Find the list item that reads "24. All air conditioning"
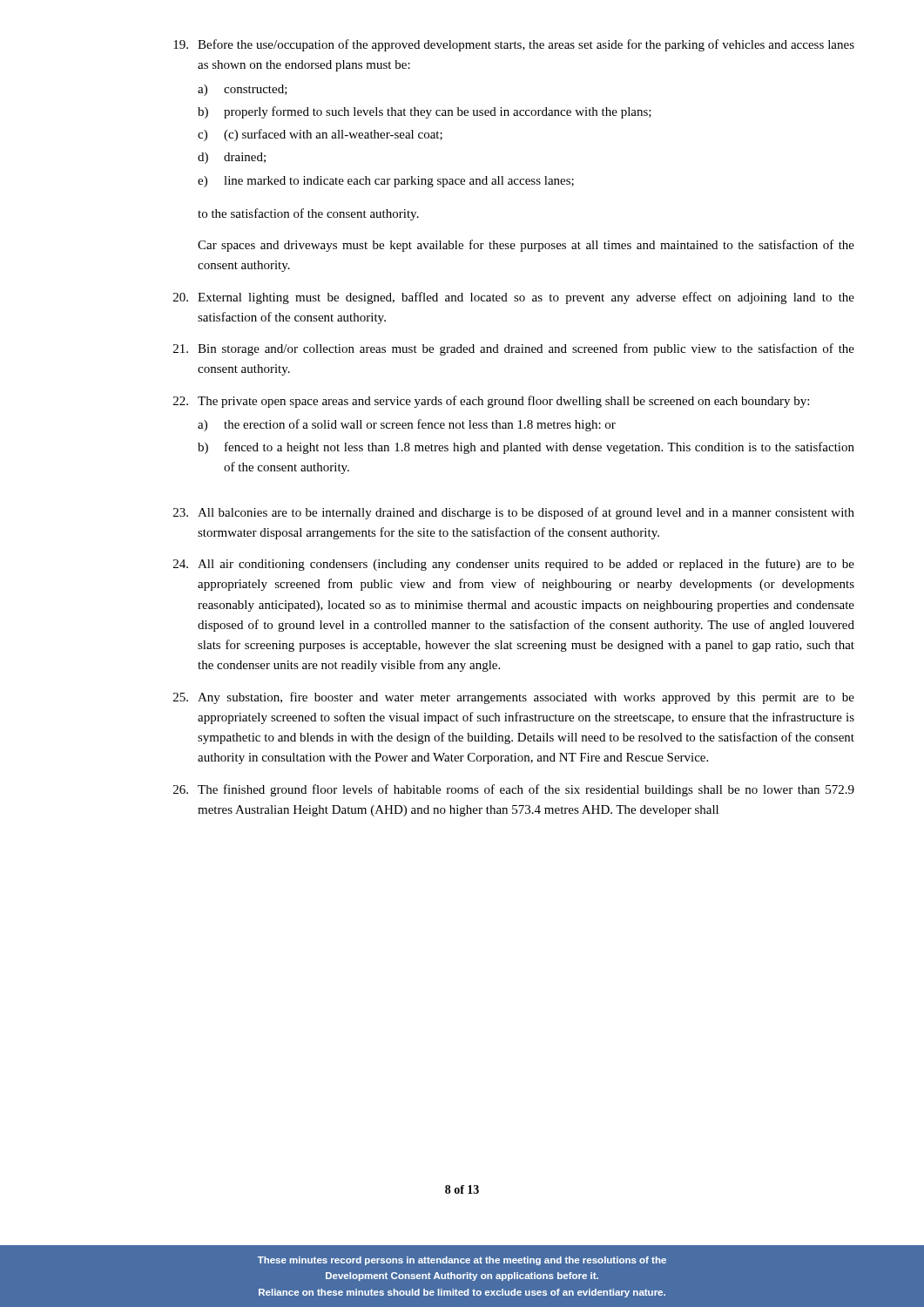This screenshot has width=924, height=1307. (503, 615)
